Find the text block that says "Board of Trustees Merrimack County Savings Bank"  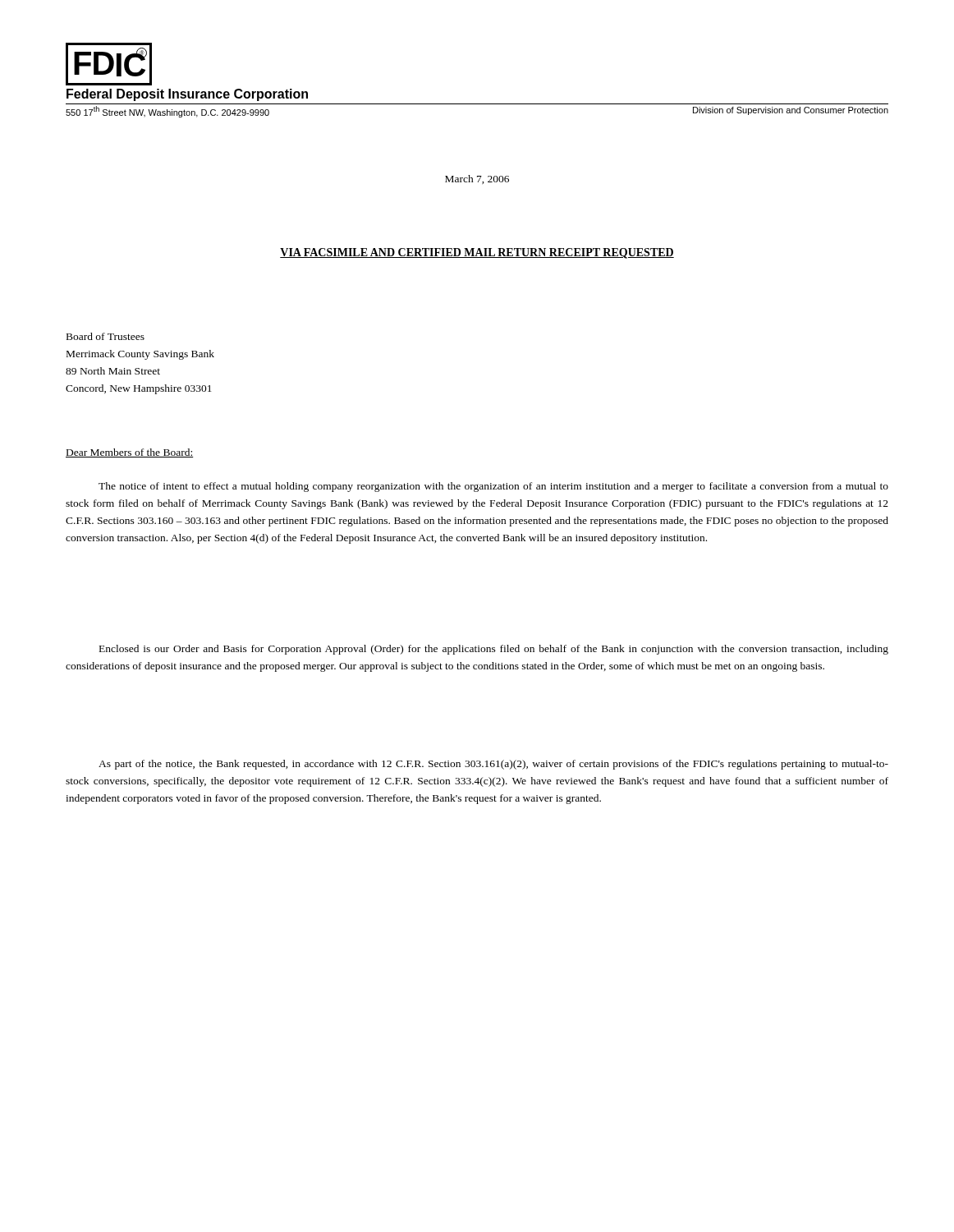click(x=140, y=362)
